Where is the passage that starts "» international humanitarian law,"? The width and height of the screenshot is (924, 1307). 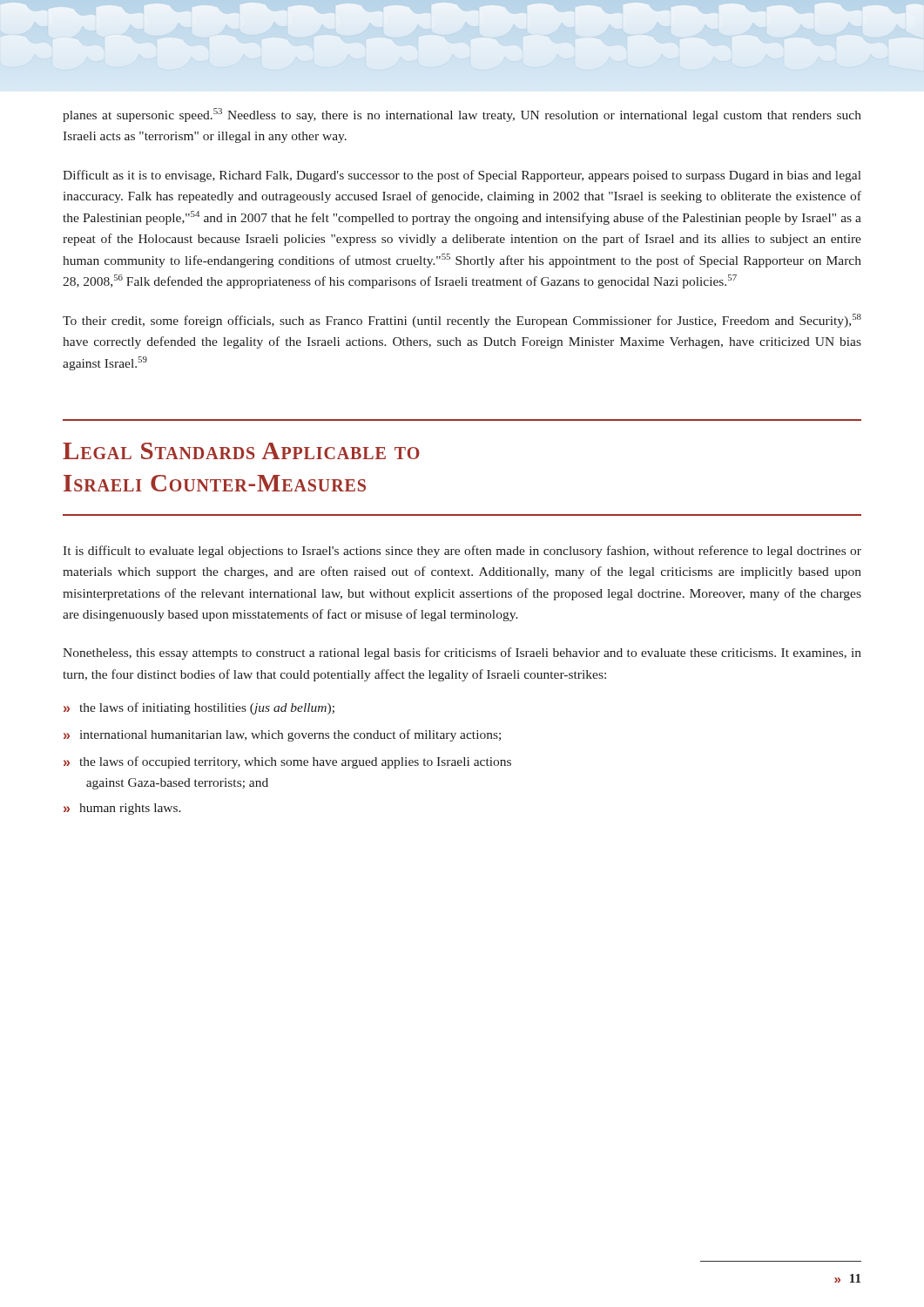click(282, 736)
